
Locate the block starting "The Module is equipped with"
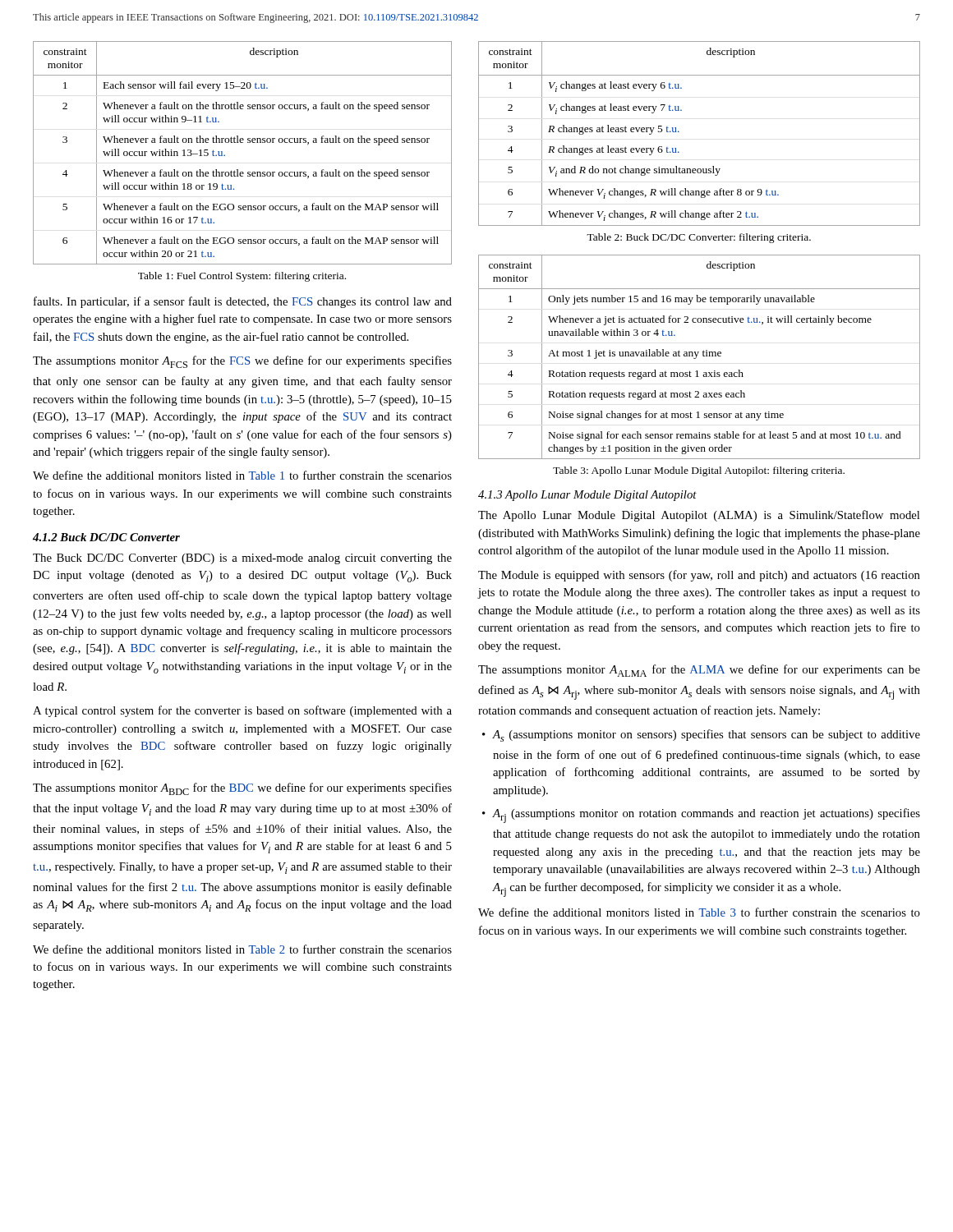coord(699,610)
